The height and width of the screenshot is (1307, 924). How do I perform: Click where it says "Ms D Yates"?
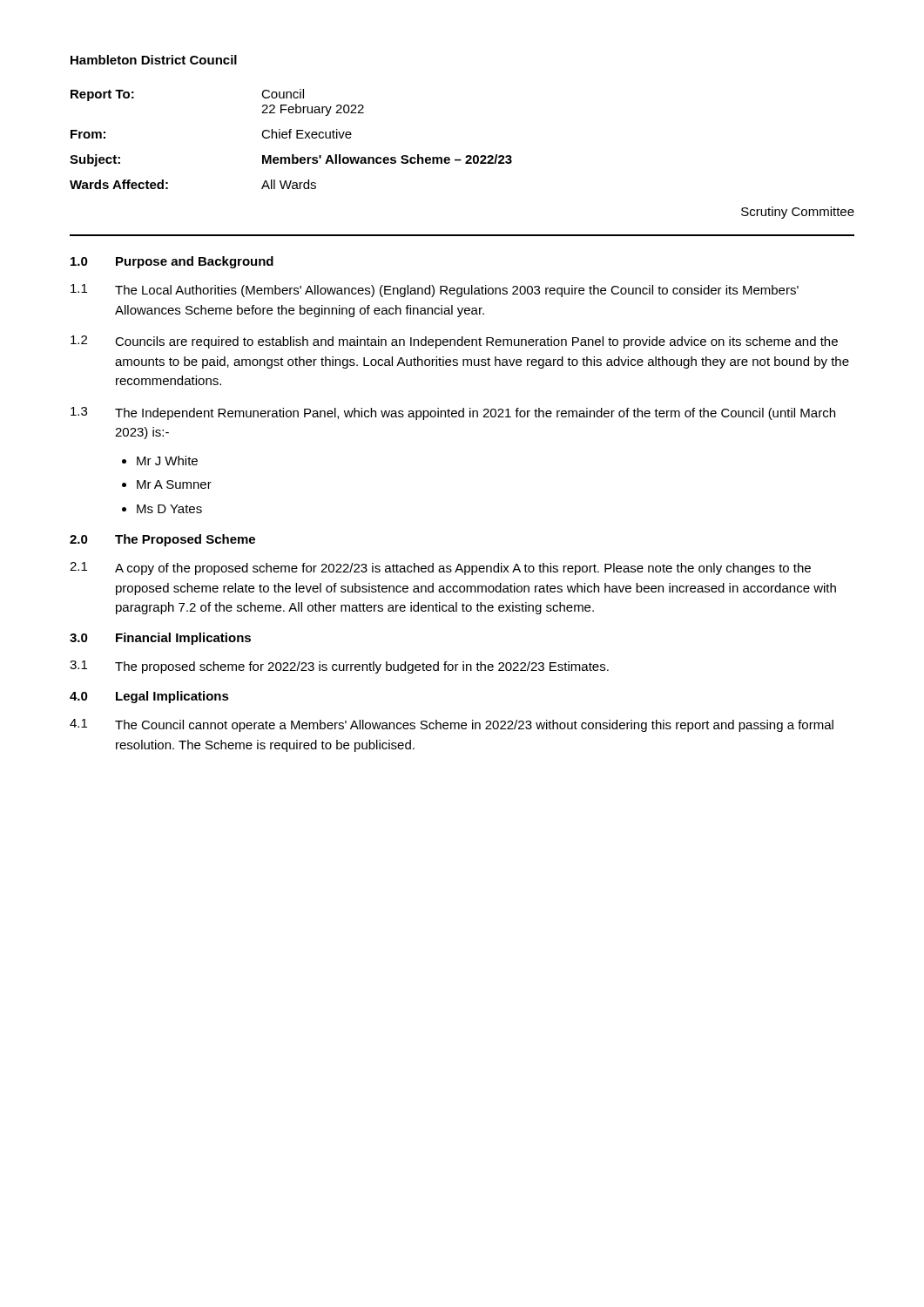click(x=169, y=508)
